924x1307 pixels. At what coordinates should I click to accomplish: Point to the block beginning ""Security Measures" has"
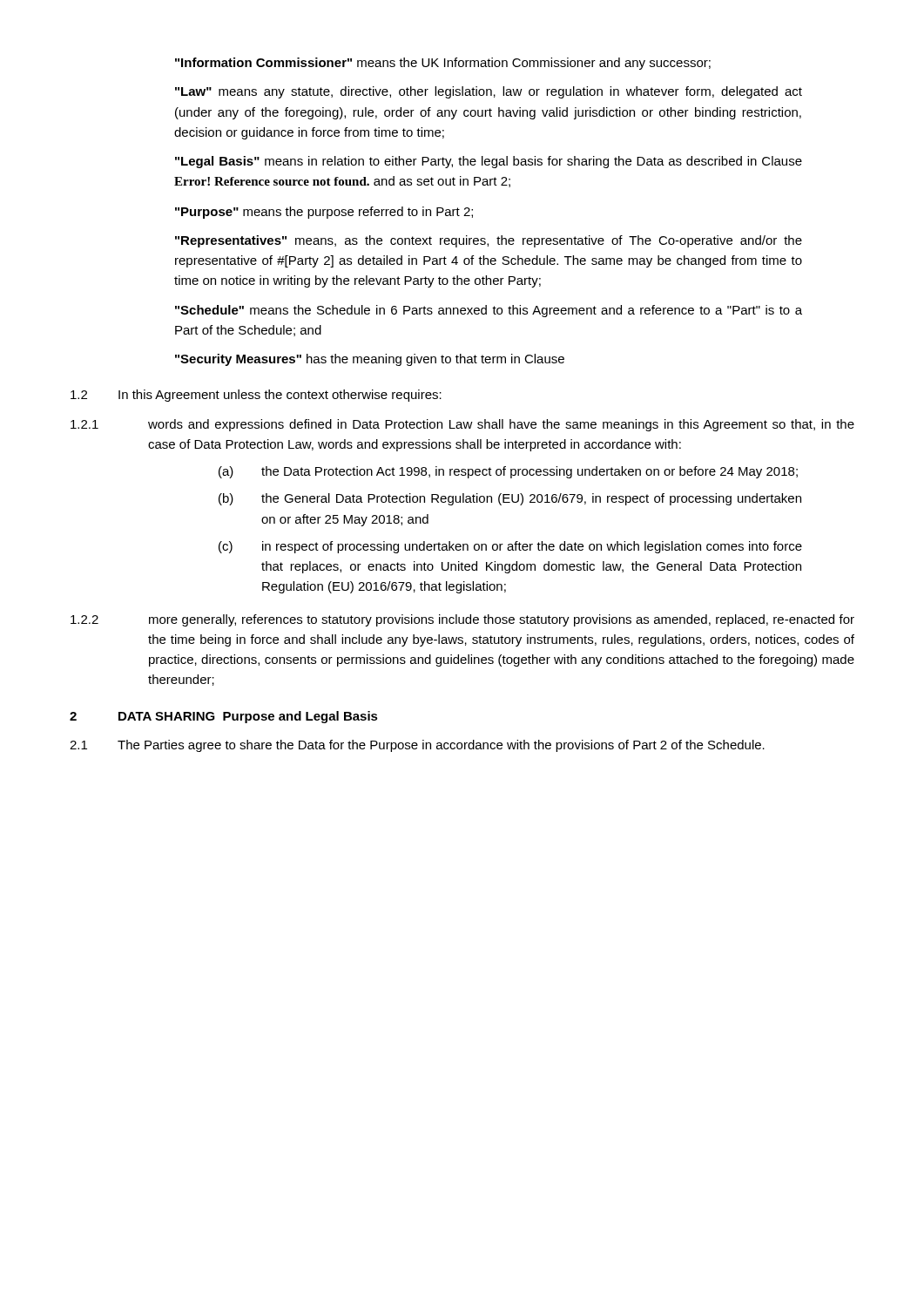(370, 359)
